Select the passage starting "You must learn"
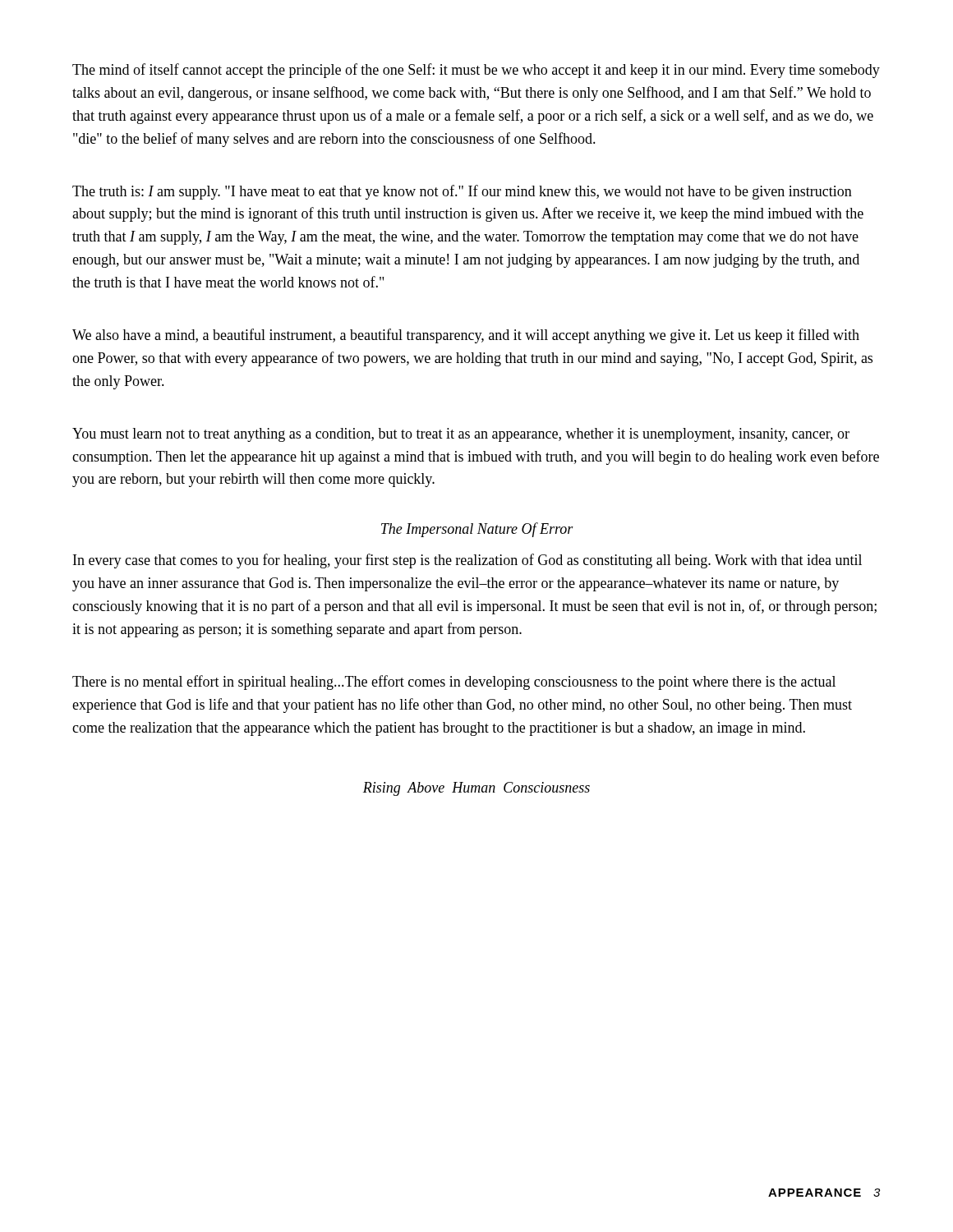 pos(476,456)
